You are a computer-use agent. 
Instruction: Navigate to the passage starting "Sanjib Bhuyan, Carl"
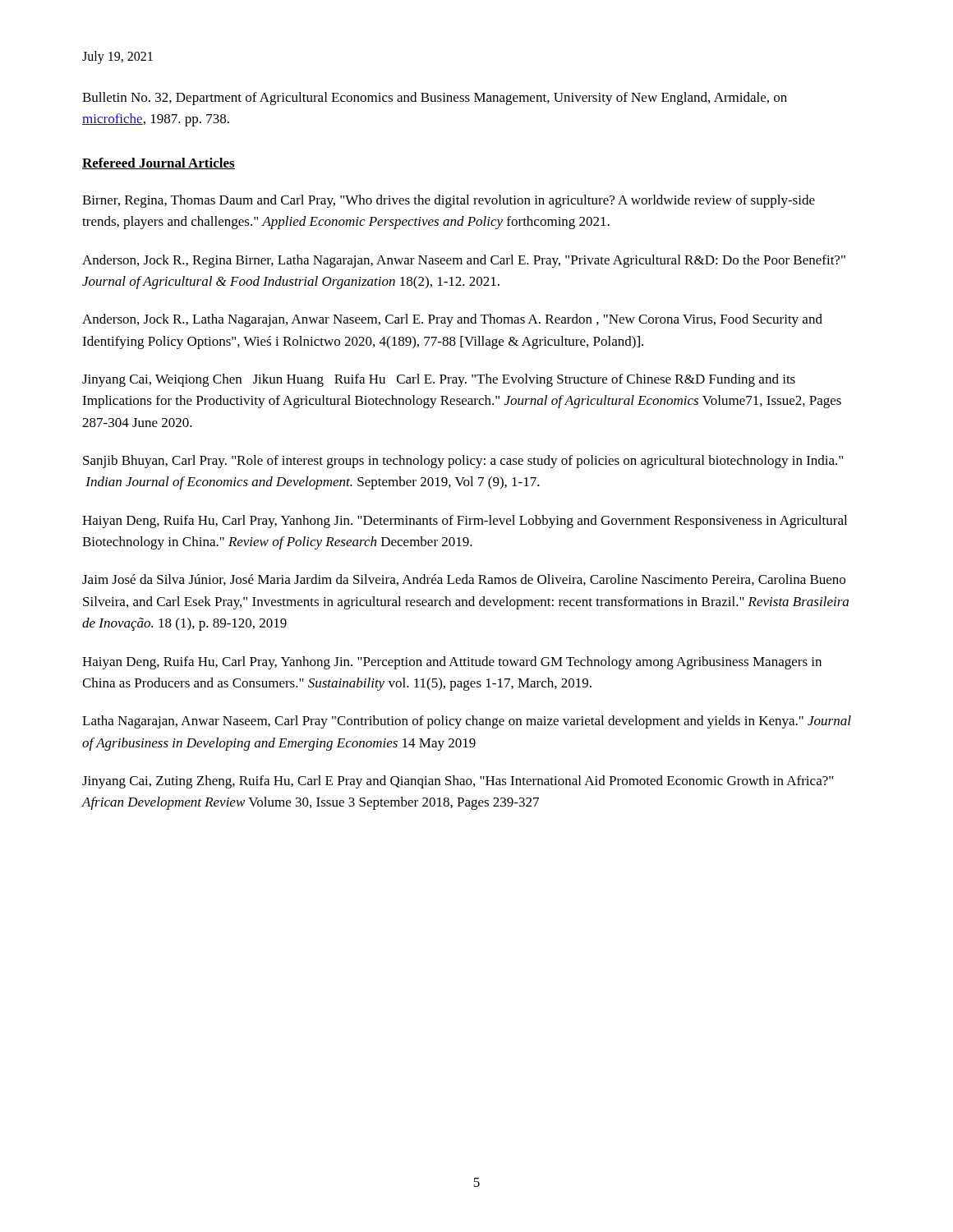(463, 471)
